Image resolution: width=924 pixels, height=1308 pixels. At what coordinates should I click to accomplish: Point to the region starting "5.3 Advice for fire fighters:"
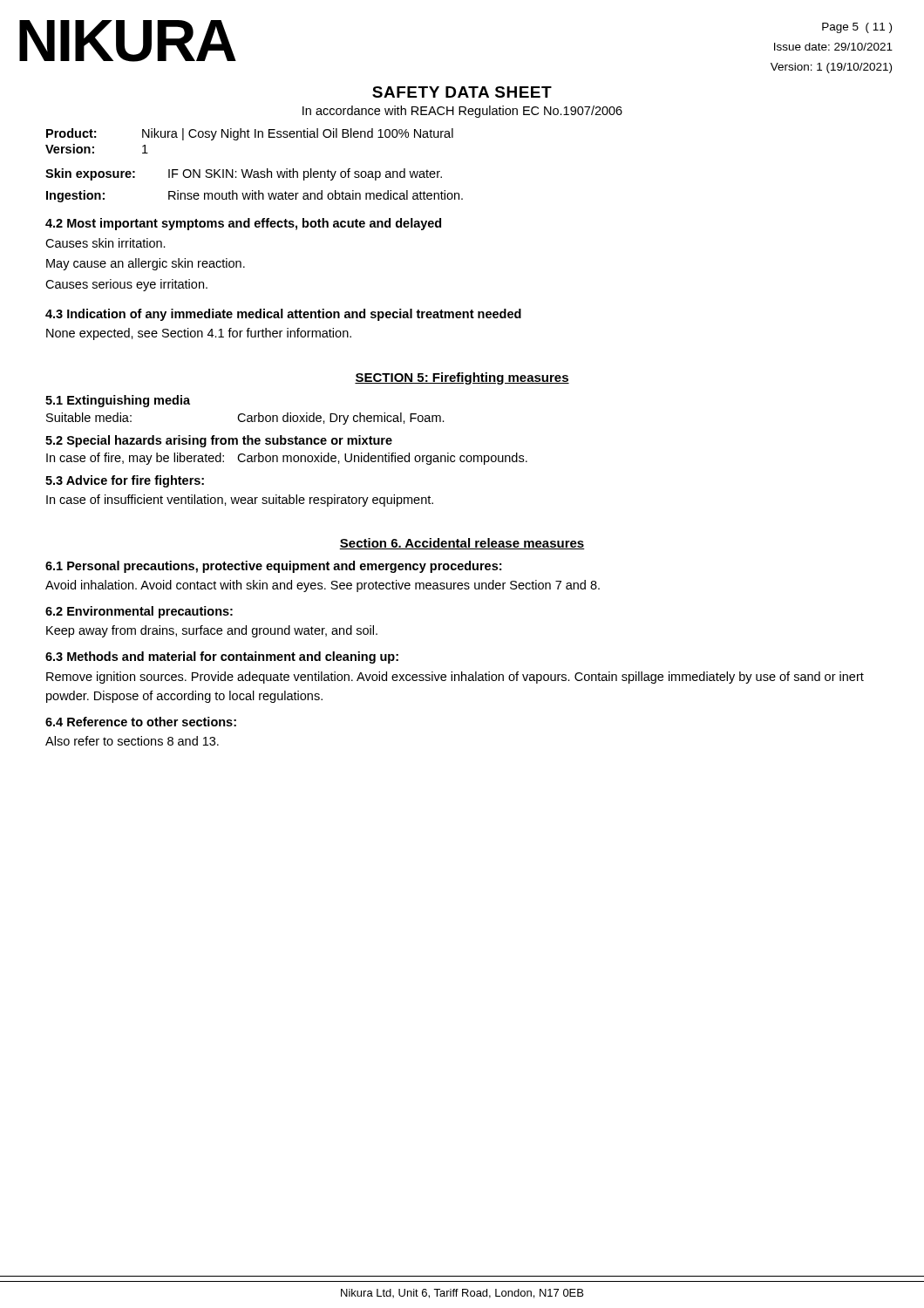(125, 480)
